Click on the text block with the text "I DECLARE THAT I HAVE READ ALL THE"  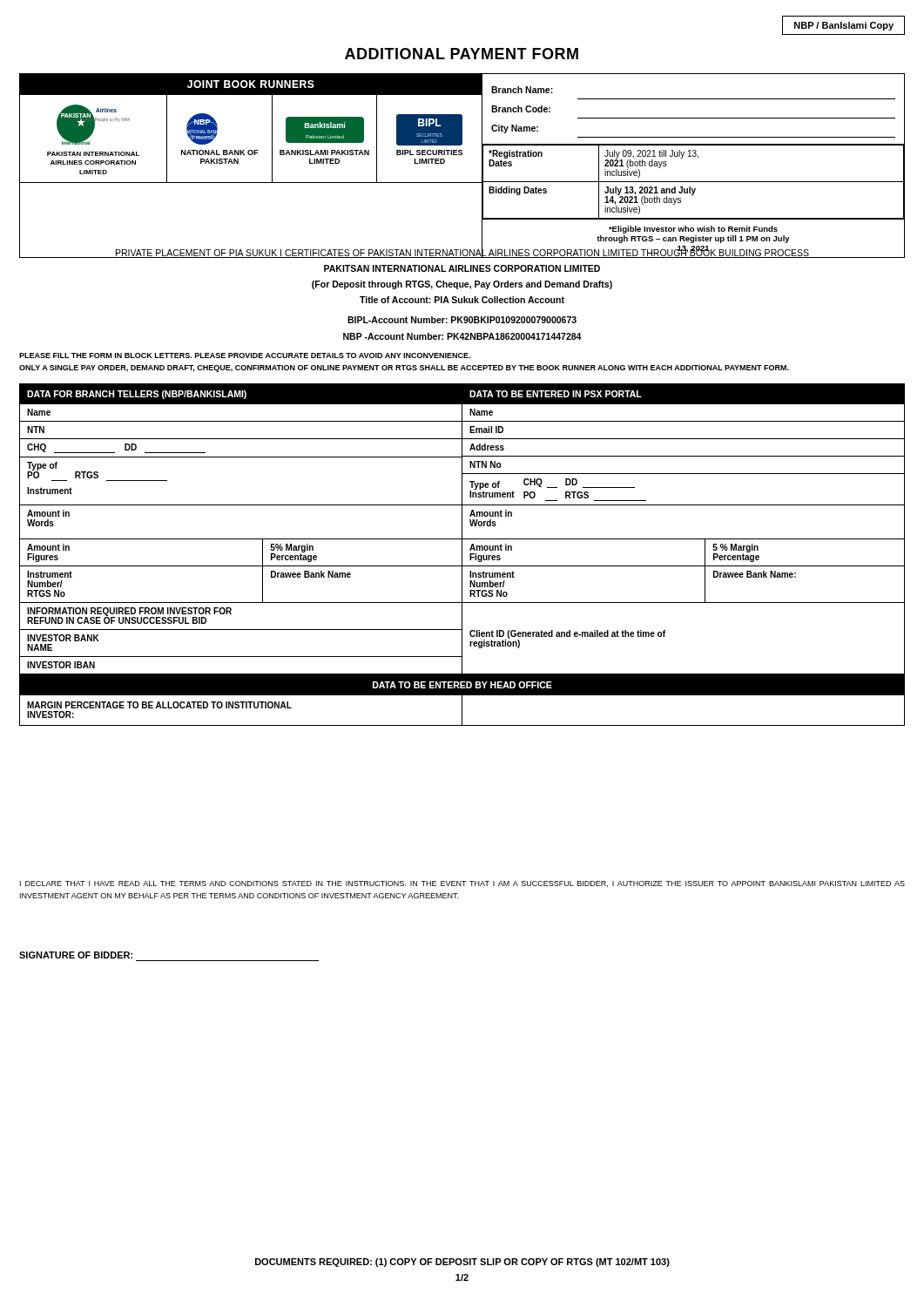[x=462, y=889]
